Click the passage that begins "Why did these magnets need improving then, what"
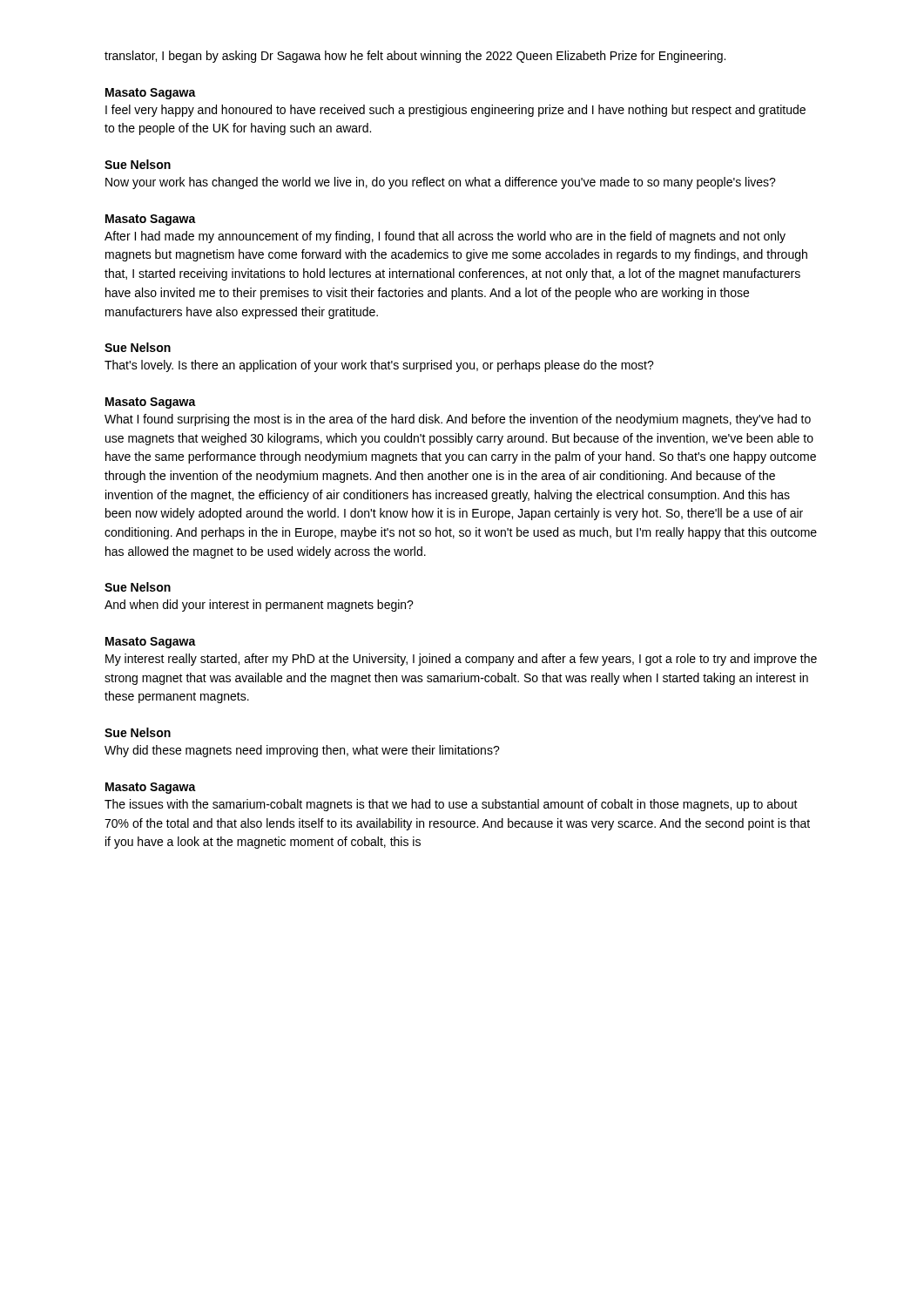This screenshot has width=924, height=1307. tap(302, 750)
